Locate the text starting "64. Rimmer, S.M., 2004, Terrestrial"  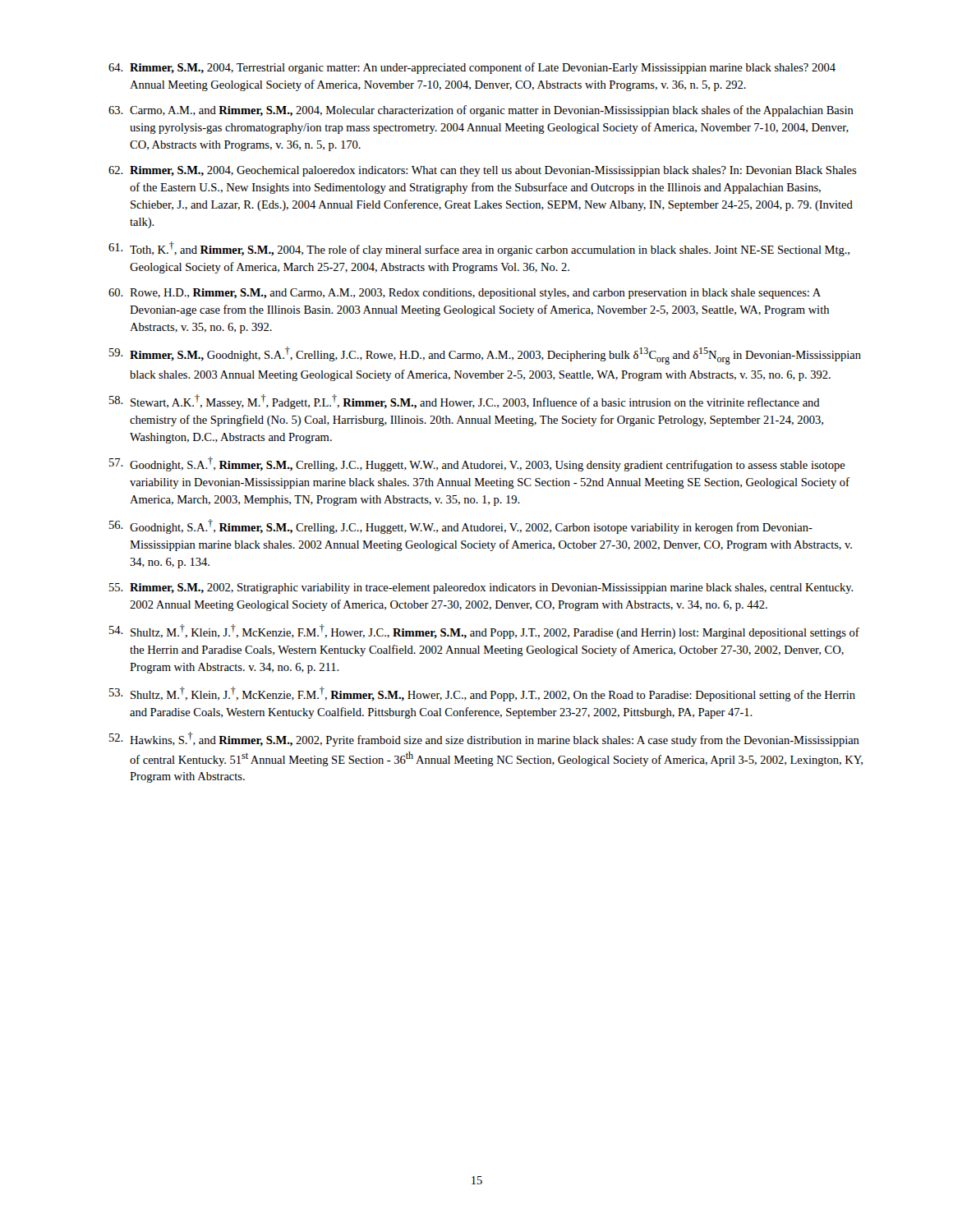[476, 76]
